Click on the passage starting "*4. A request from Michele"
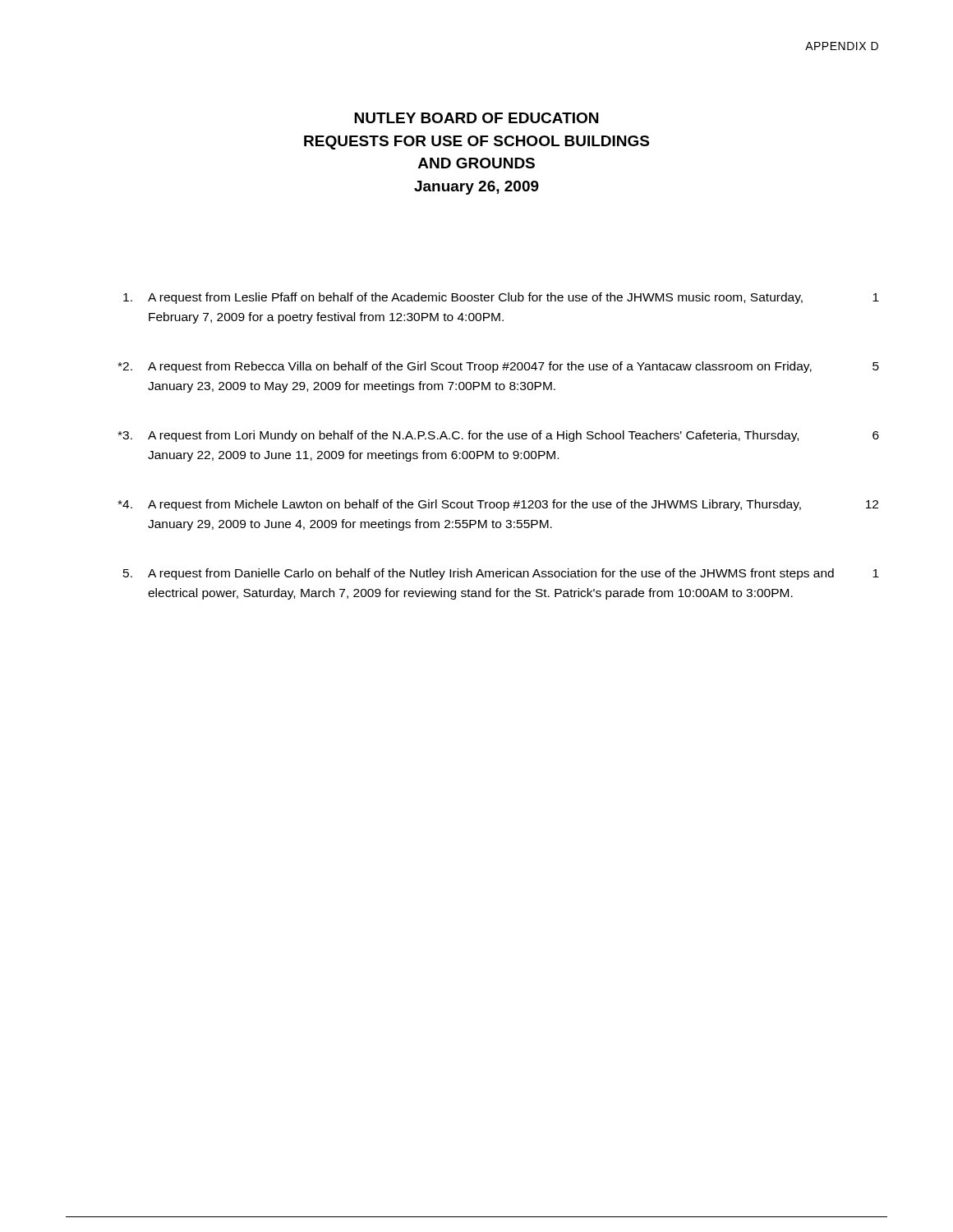The height and width of the screenshot is (1232, 953). [485, 514]
